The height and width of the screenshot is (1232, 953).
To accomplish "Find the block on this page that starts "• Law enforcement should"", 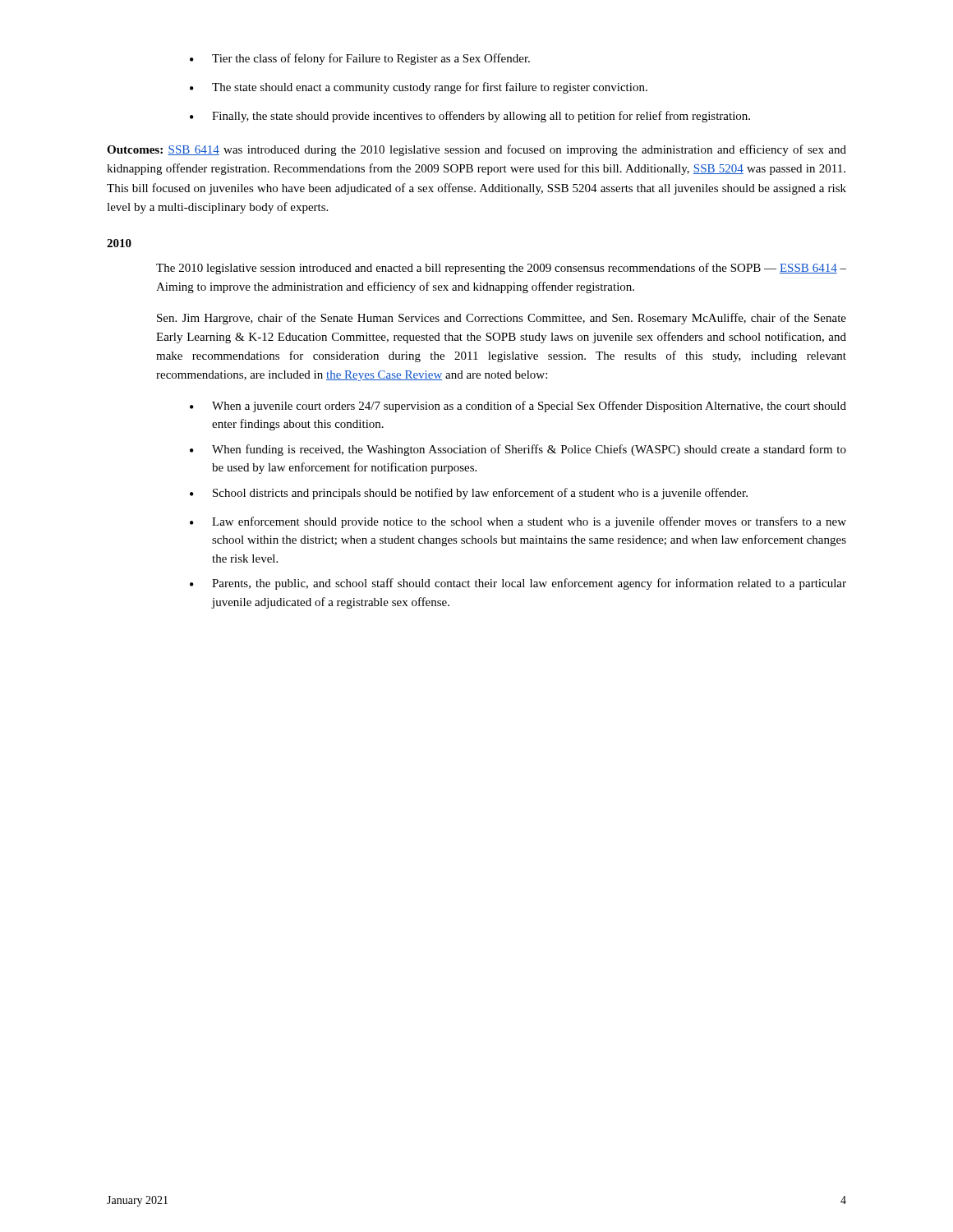I will (518, 540).
